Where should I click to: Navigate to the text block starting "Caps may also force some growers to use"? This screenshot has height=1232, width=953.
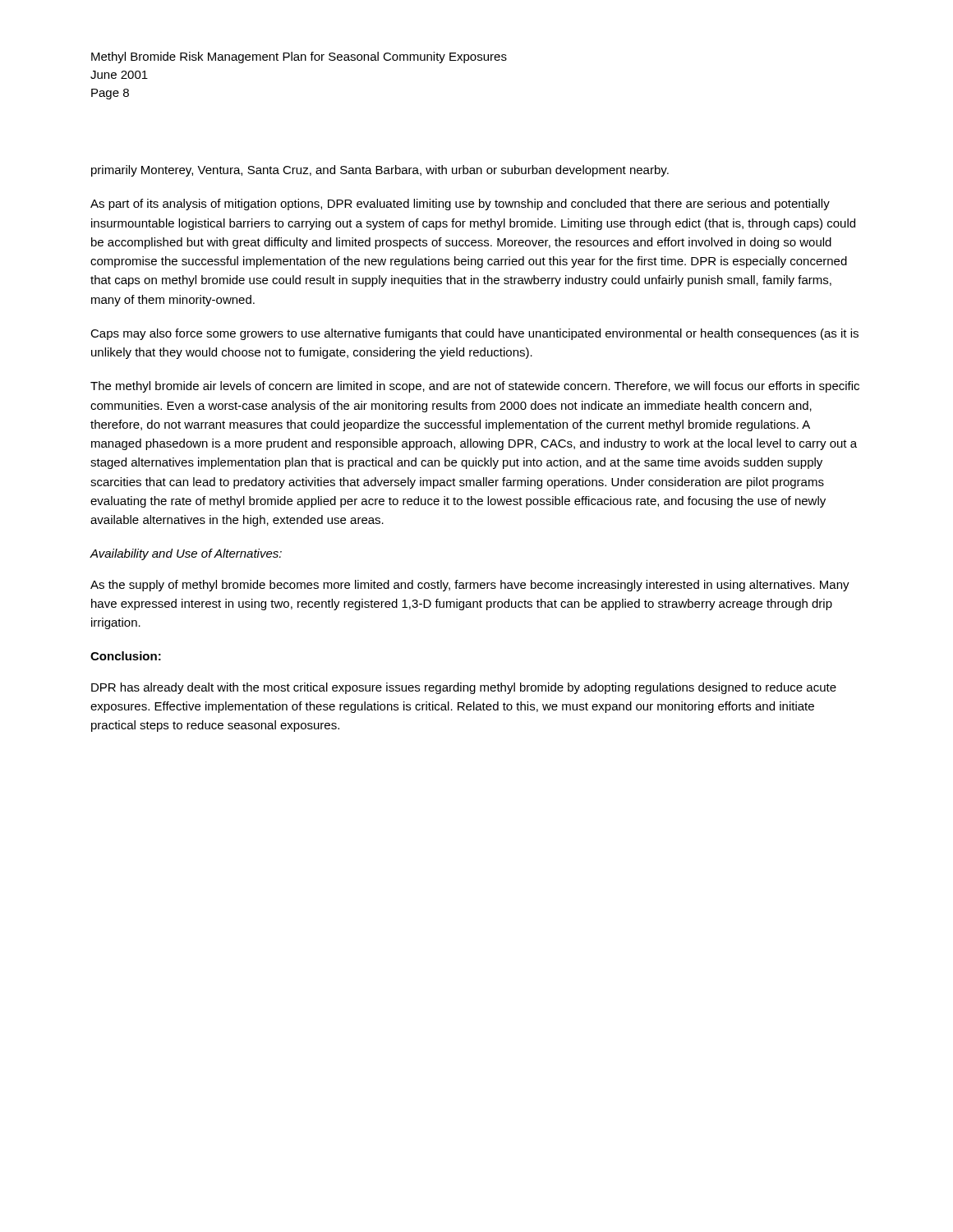tap(475, 342)
